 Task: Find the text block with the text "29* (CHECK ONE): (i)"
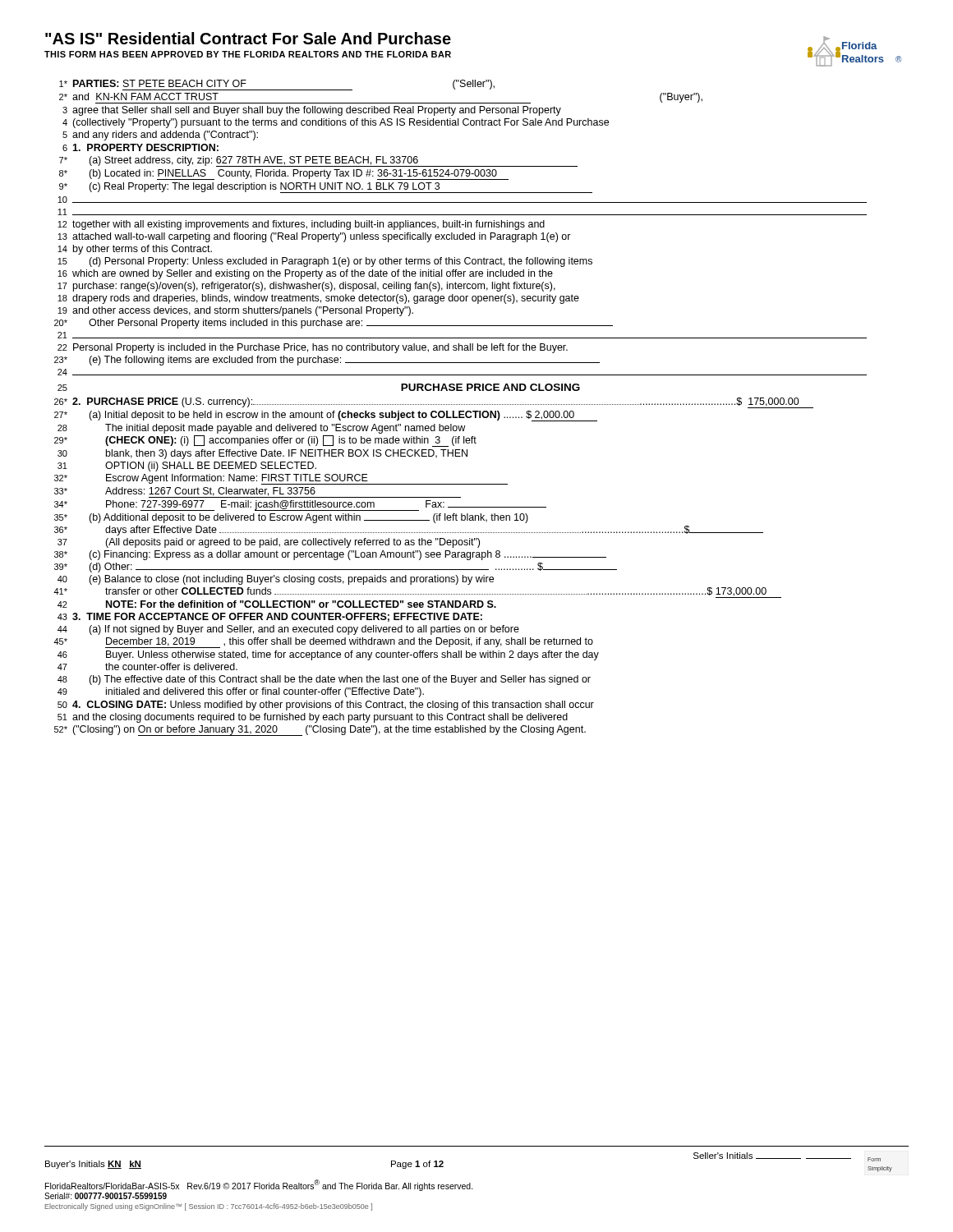click(x=476, y=441)
